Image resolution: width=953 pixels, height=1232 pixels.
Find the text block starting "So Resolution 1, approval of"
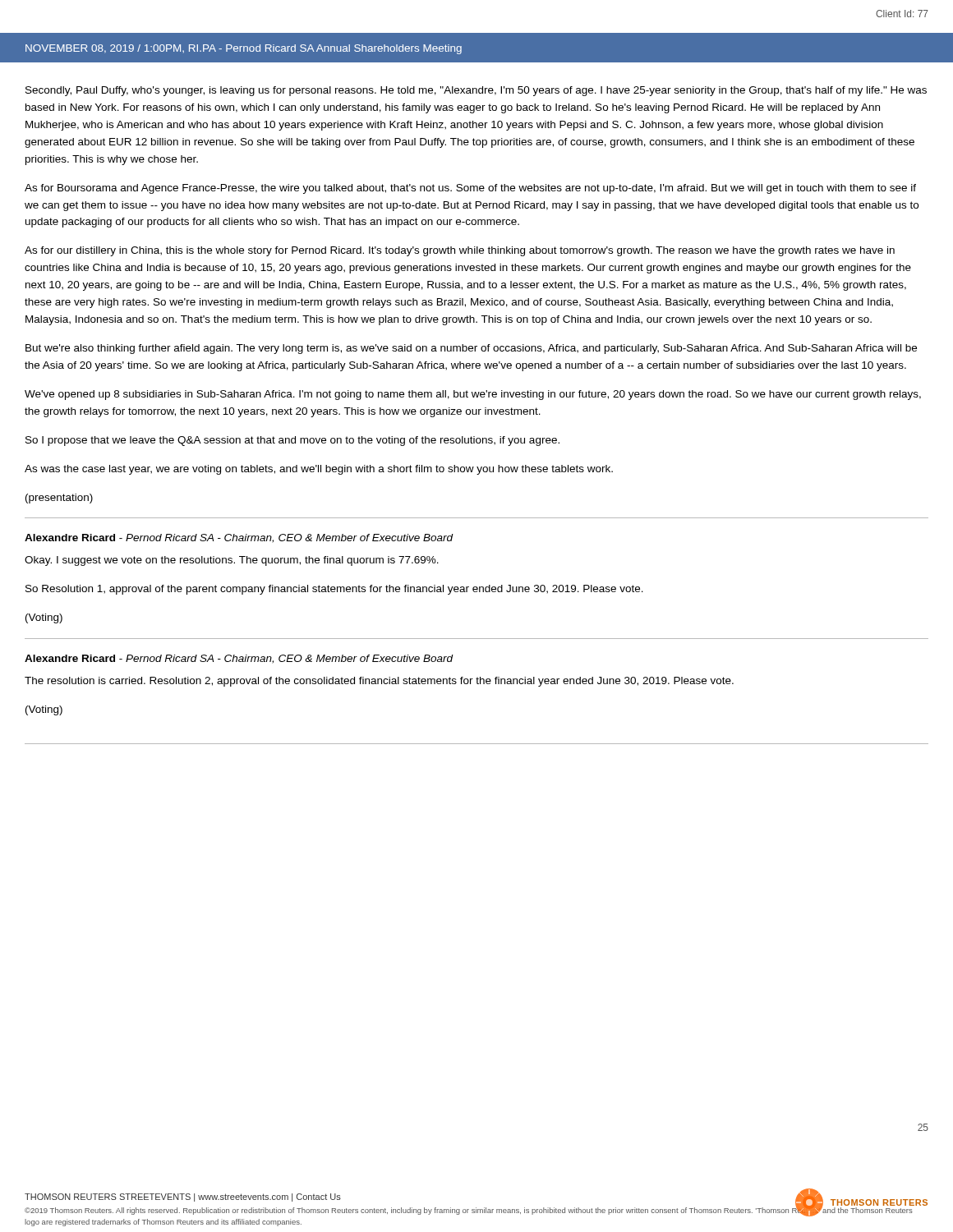[334, 589]
